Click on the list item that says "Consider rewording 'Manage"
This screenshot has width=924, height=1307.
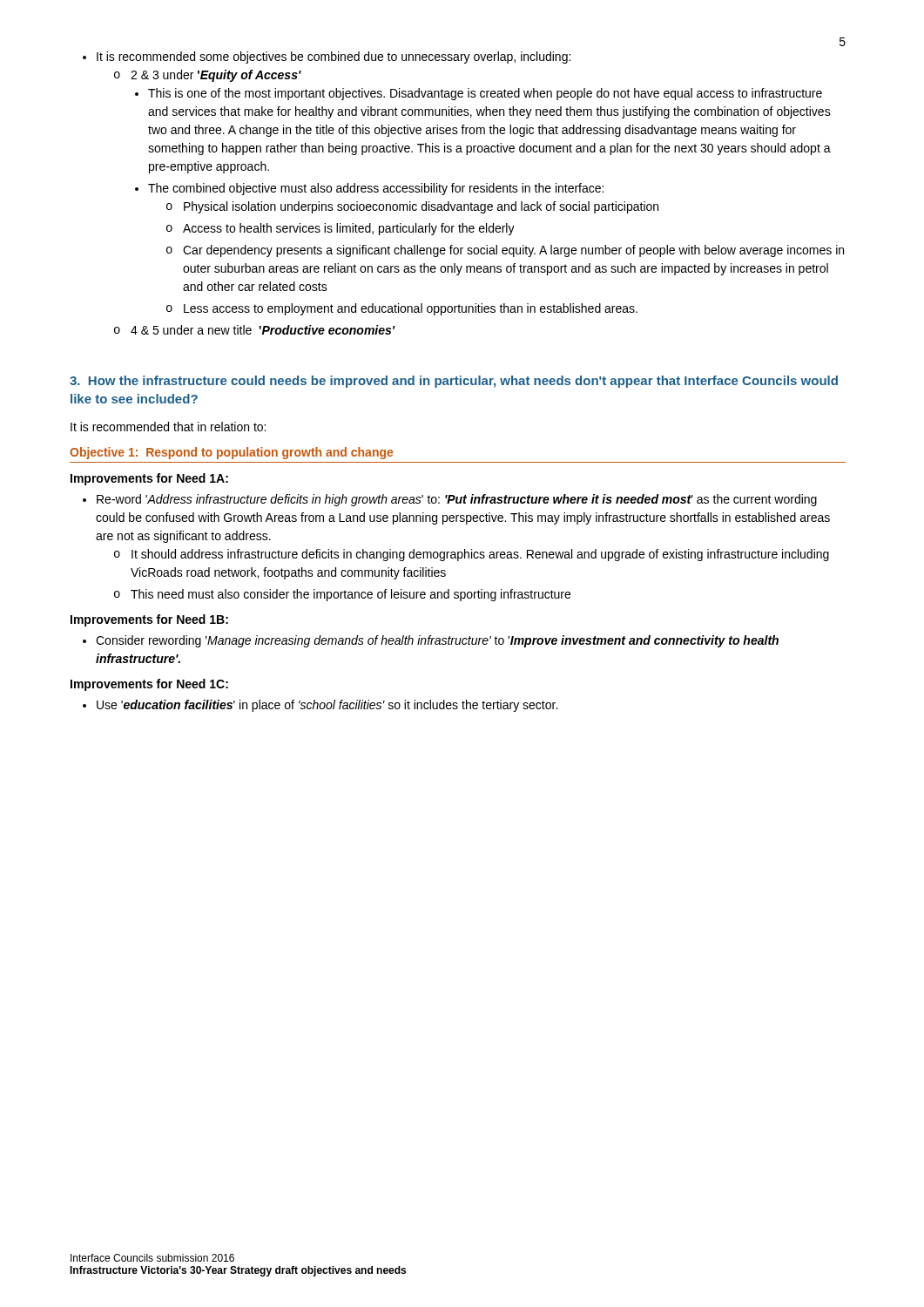coord(471,650)
